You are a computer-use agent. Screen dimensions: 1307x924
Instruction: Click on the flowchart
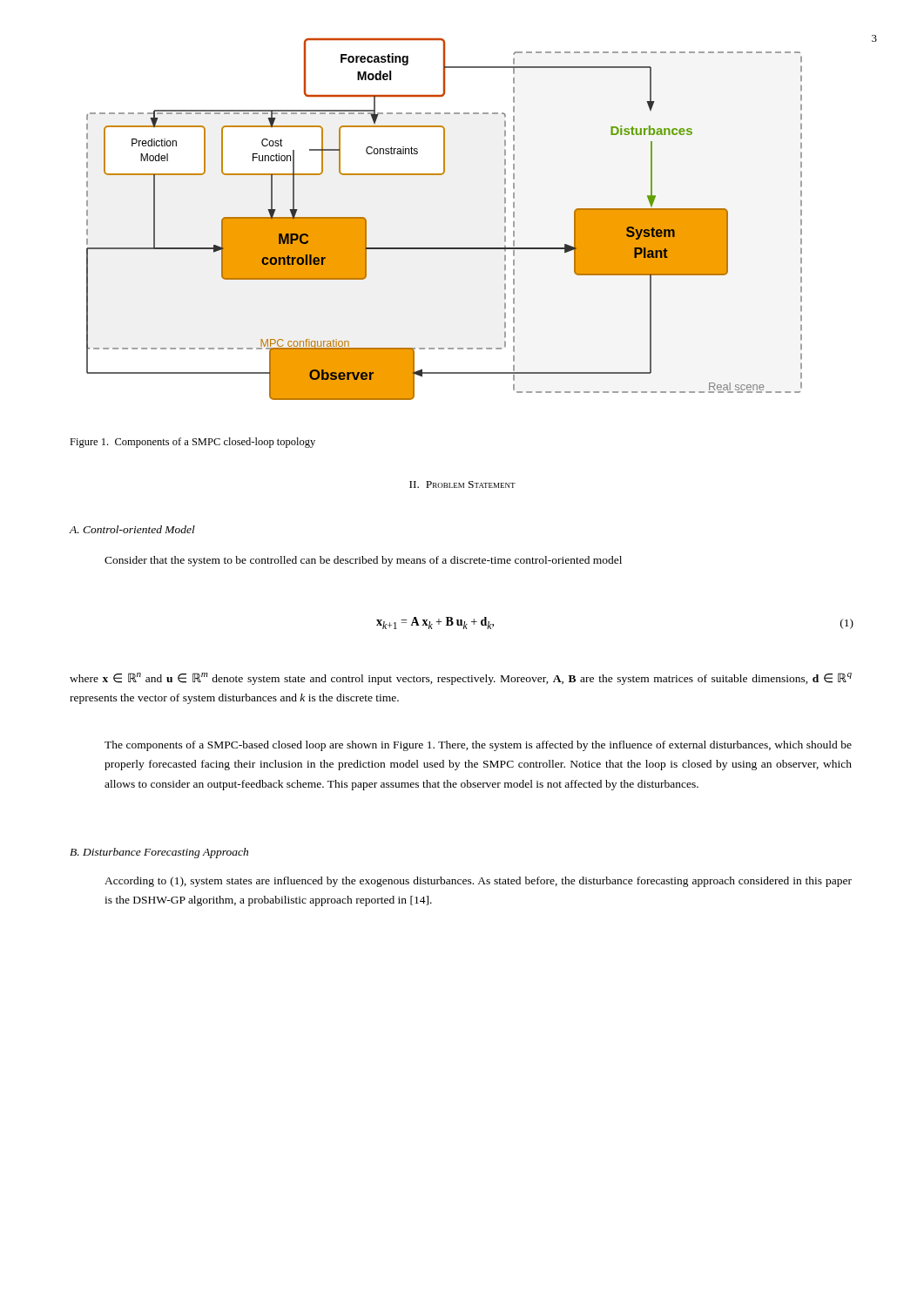pyautogui.click(x=453, y=233)
